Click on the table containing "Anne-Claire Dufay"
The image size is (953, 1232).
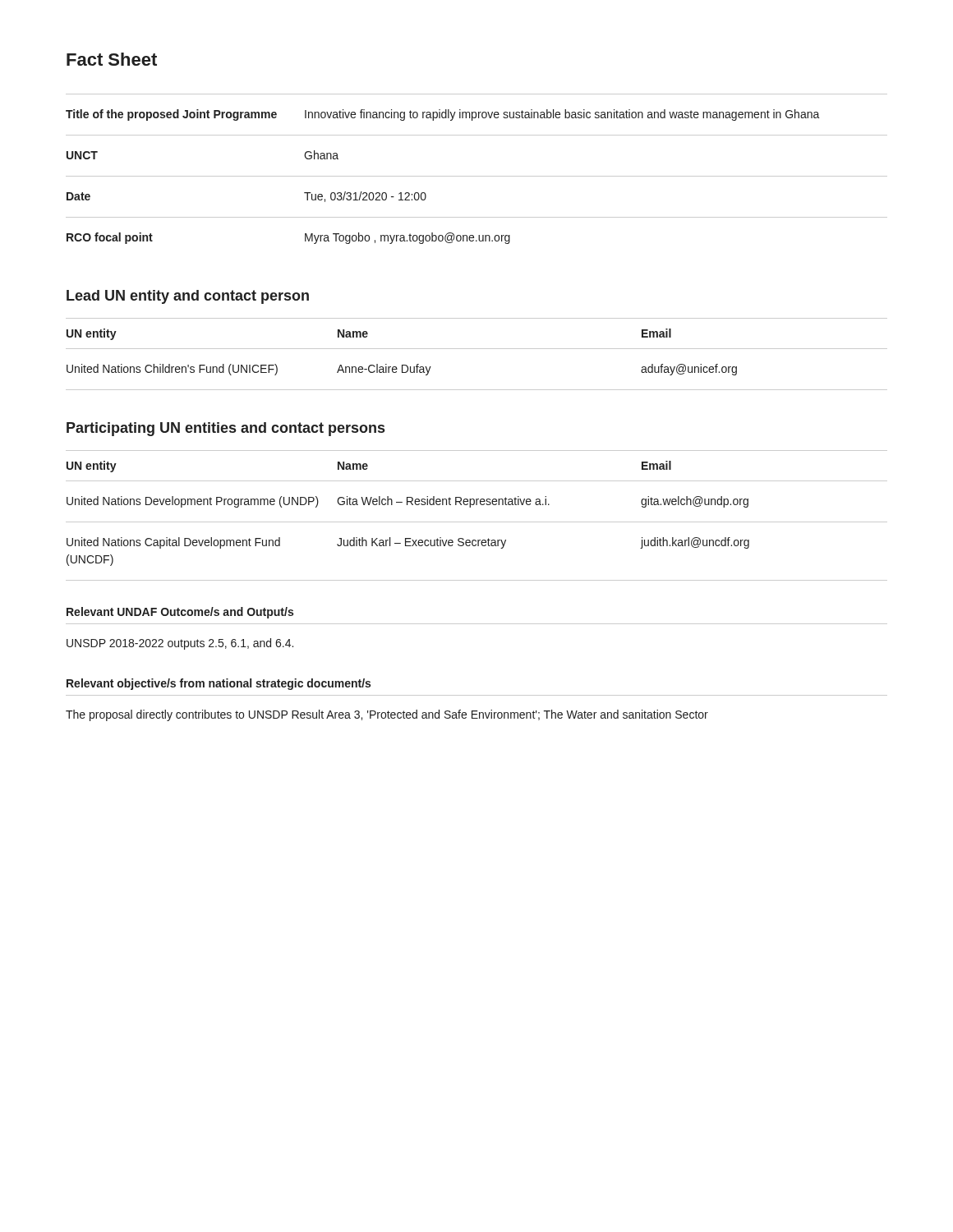(476, 354)
